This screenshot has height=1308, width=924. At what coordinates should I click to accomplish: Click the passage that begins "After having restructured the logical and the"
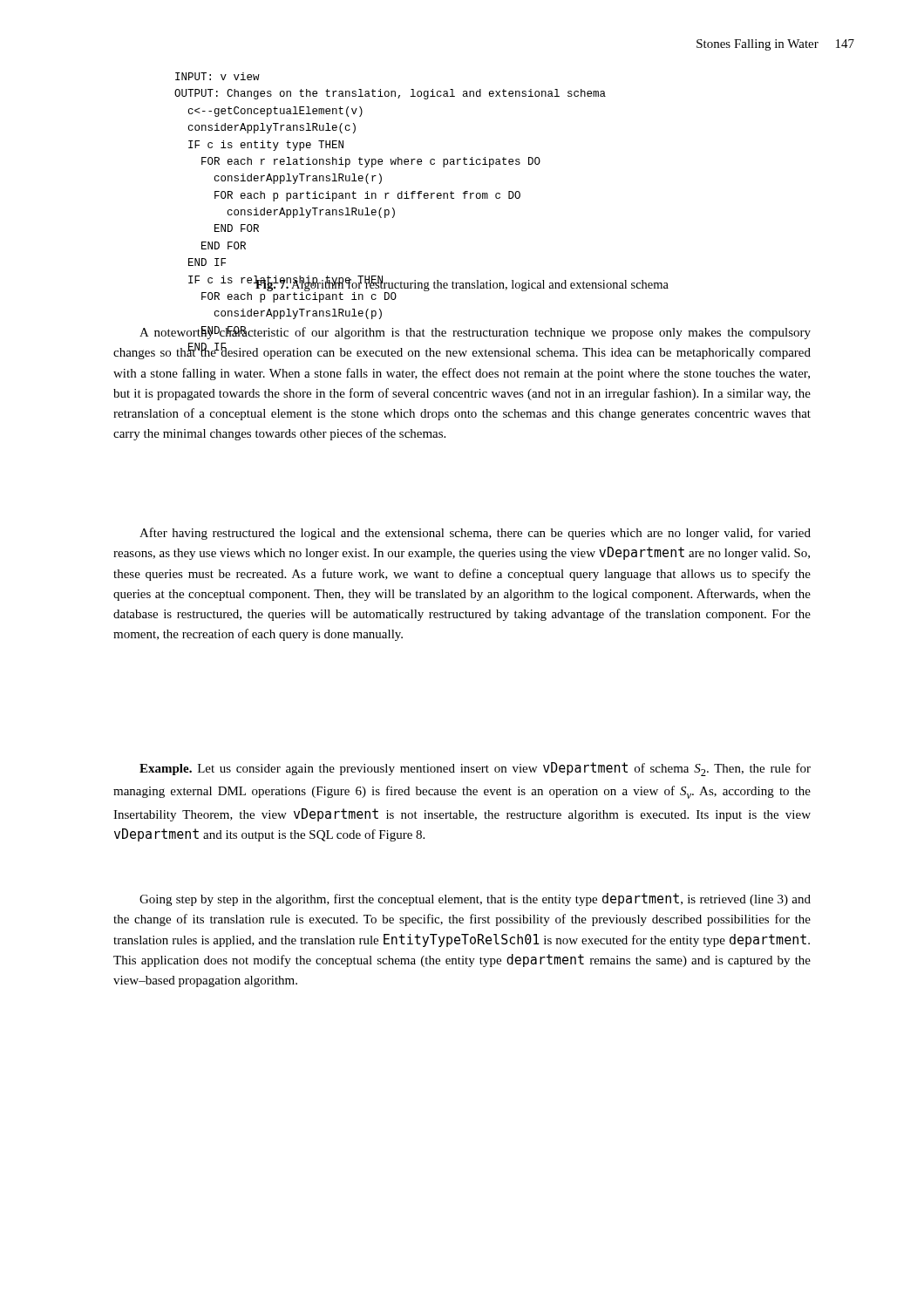462,583
